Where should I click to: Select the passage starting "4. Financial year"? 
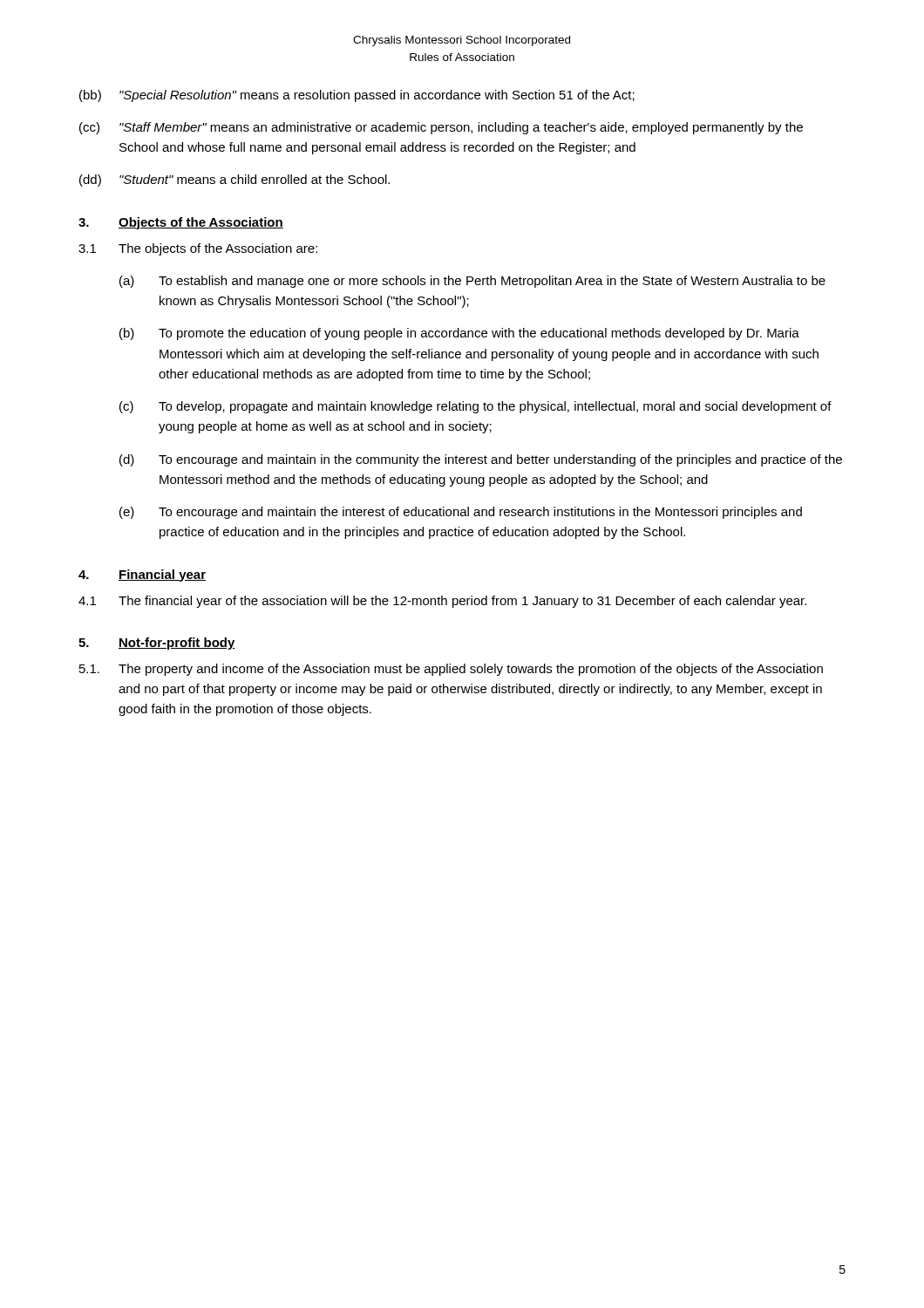(x=142, y=574)
